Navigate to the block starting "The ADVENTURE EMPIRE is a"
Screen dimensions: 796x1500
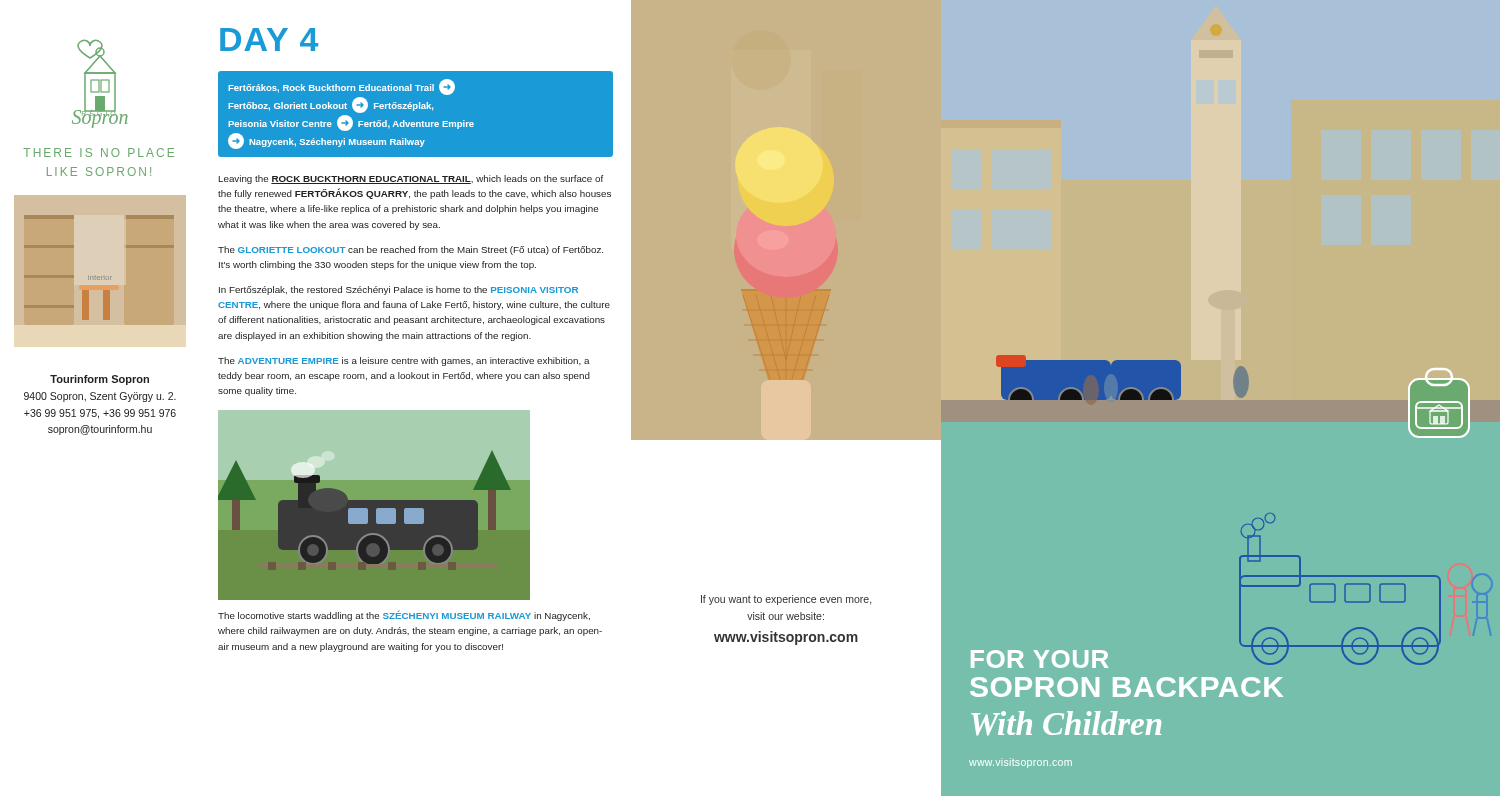(404, 375)
